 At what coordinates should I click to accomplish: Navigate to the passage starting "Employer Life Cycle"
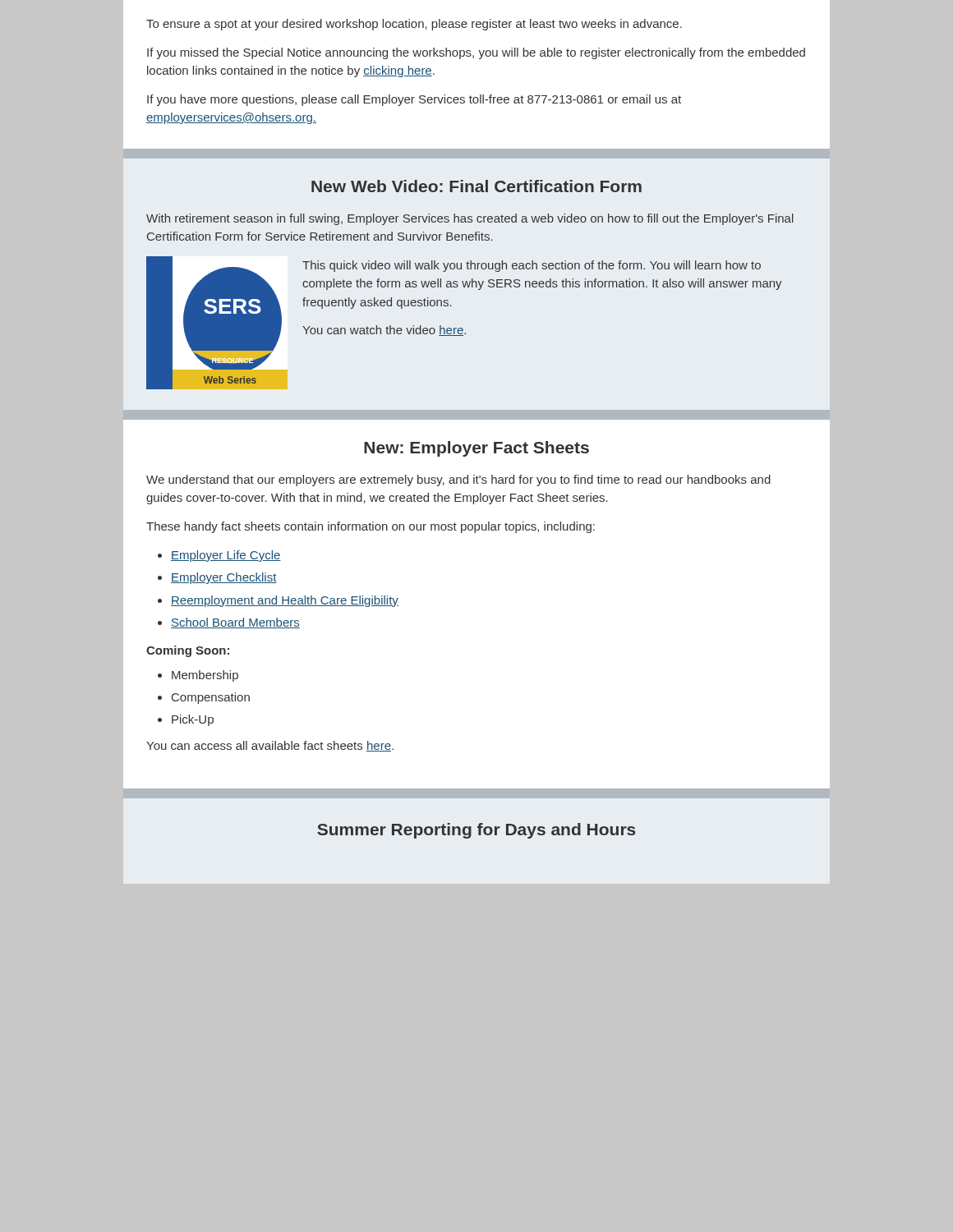tap(226, 555)
